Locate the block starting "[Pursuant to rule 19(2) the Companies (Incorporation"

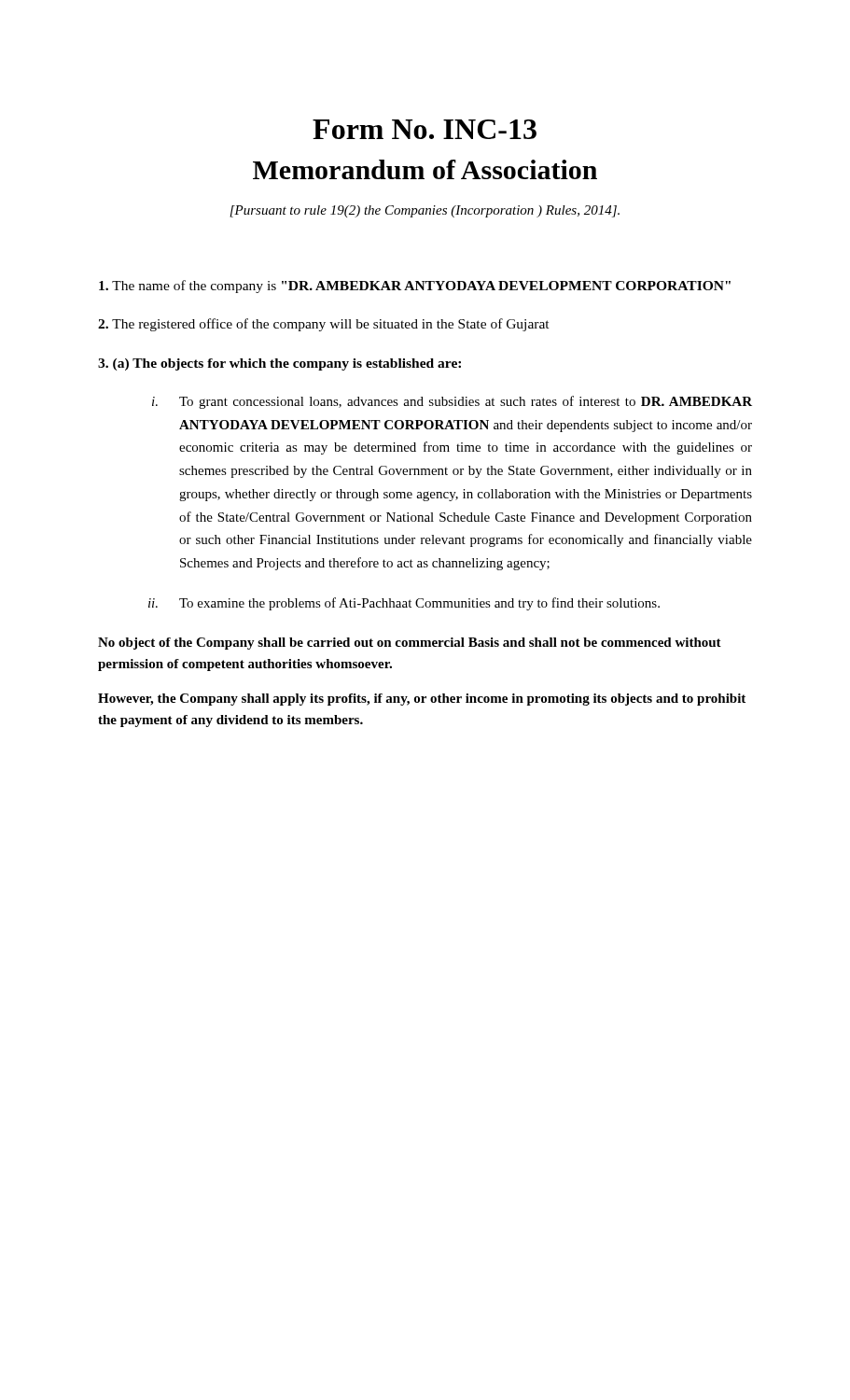(425, 210)
